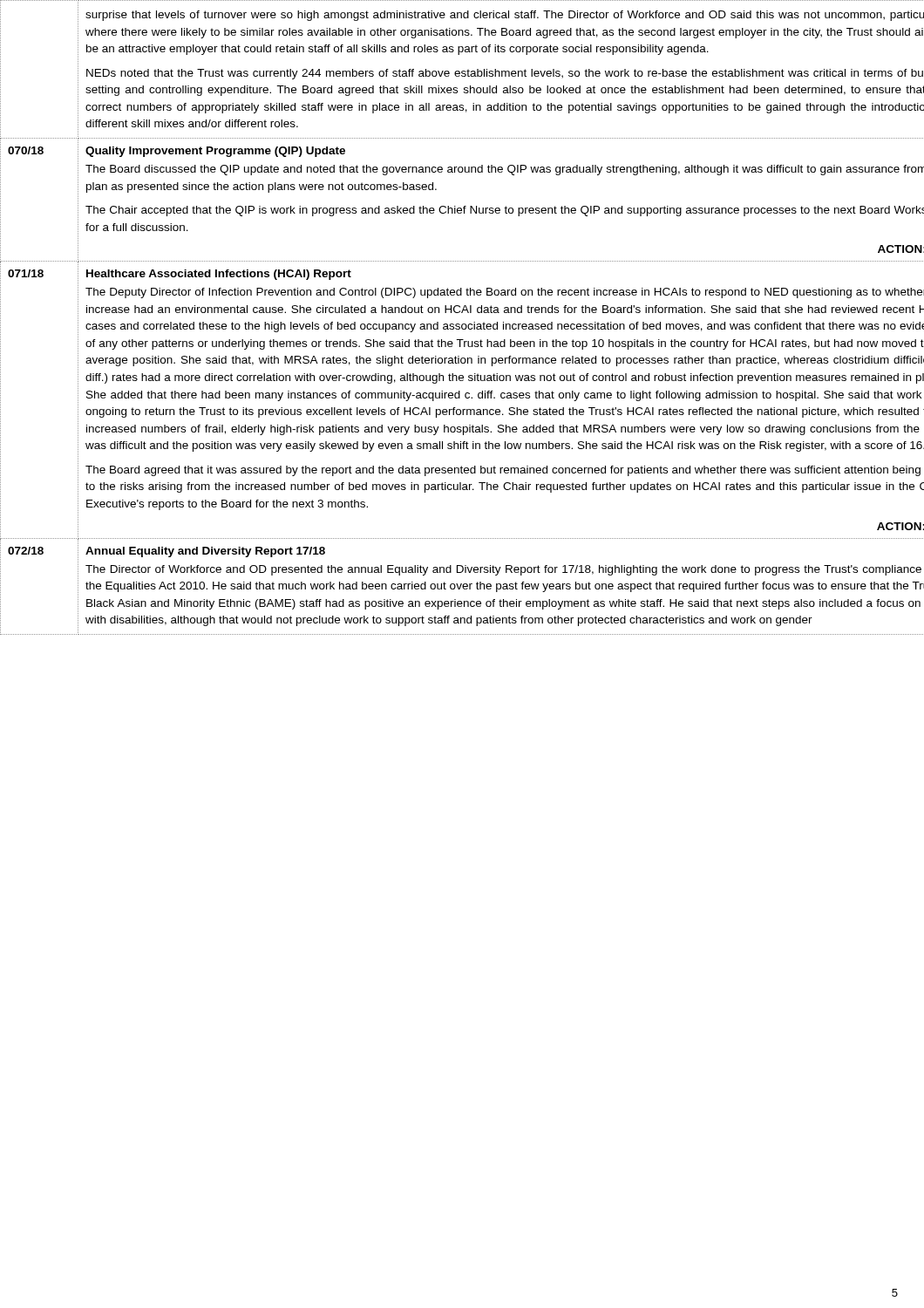Find the text block that says "The Board discussed"
The width and height of the screenshot is (924, 1308).
(505, 177)
